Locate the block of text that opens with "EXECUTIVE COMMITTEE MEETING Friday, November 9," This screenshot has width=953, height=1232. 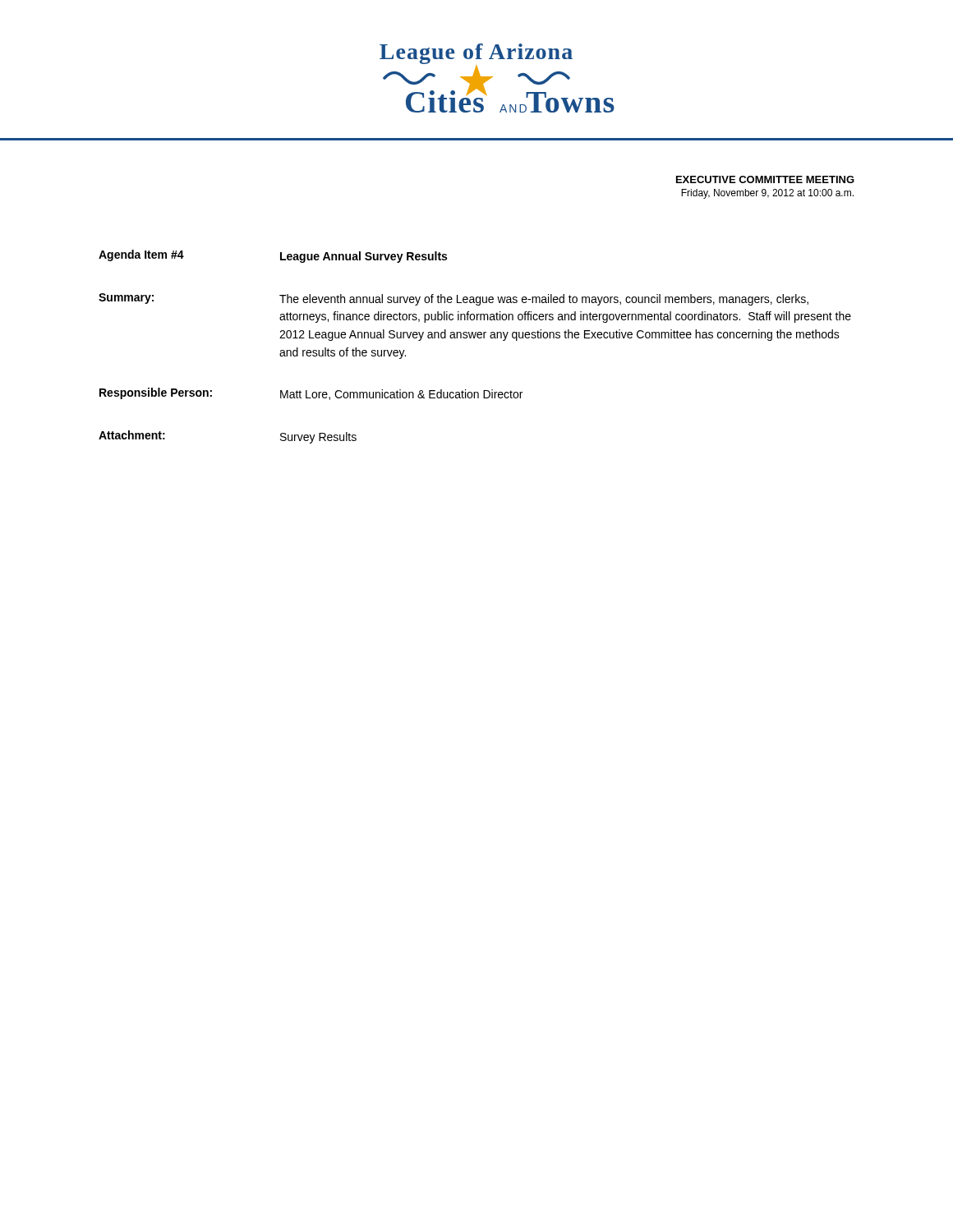click(x=765, y=179)
